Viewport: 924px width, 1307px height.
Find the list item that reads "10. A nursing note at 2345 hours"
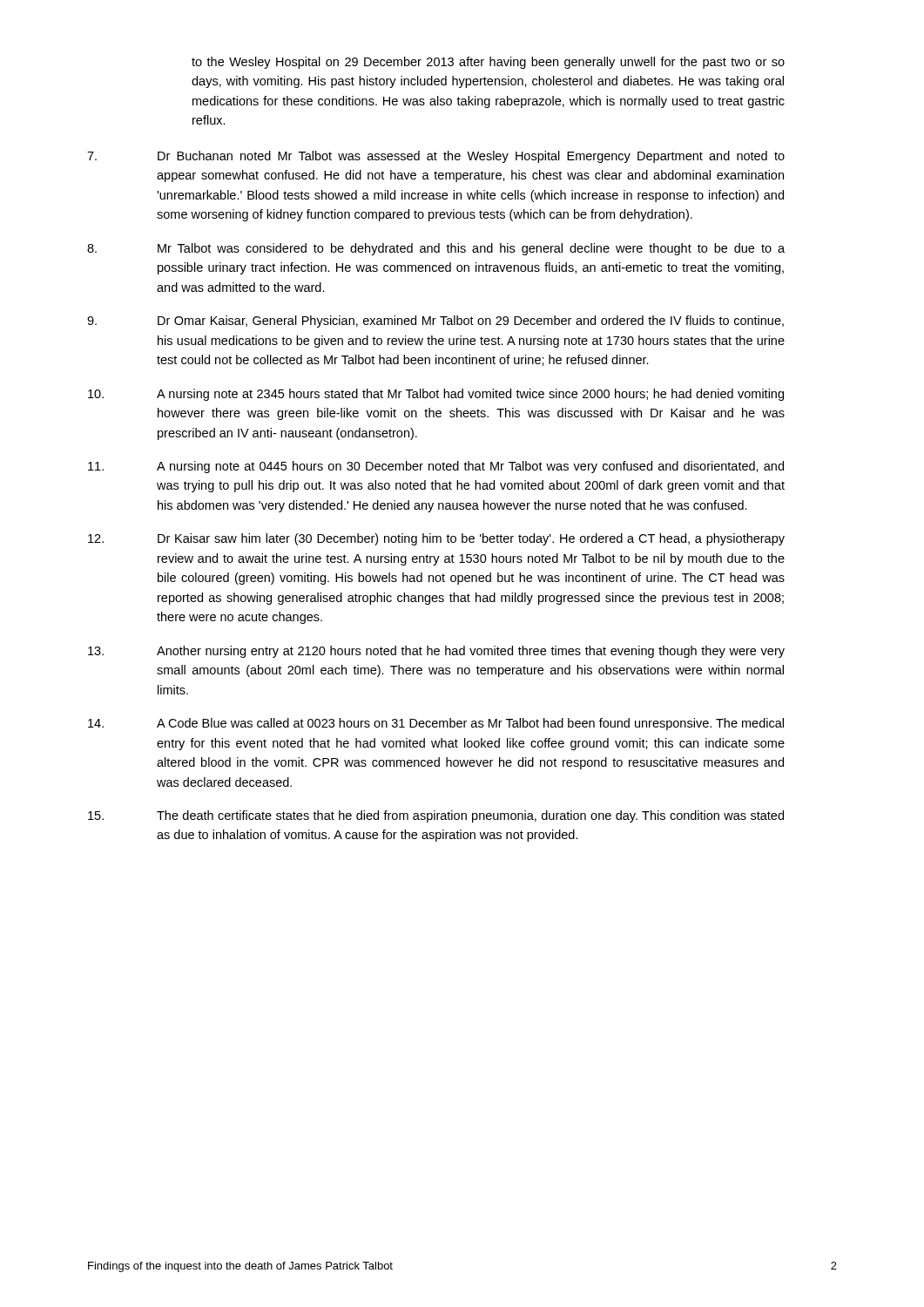pyautogui.click(x=436, y=413)
